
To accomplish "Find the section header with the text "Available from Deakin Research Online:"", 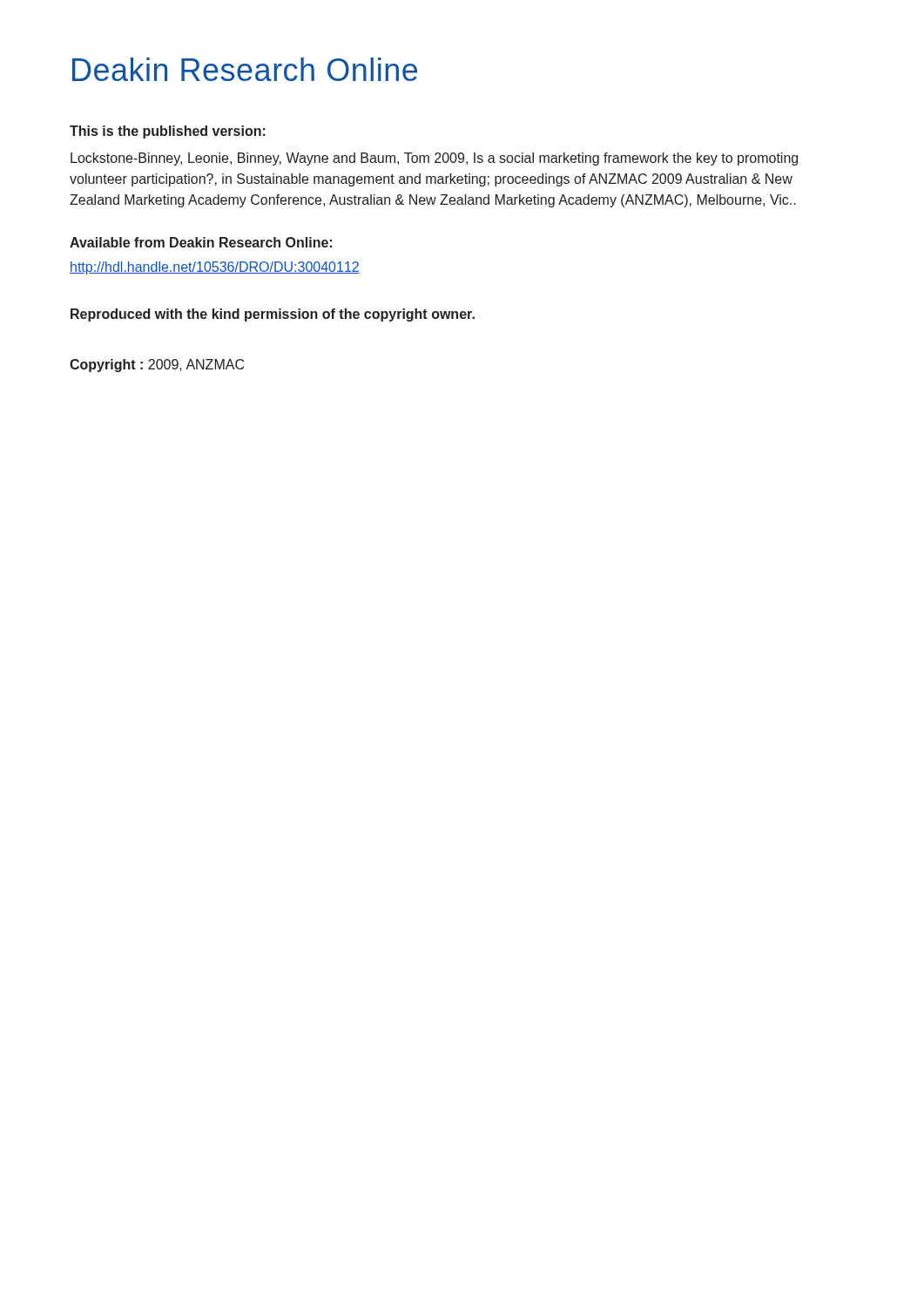I will (201, 242).
